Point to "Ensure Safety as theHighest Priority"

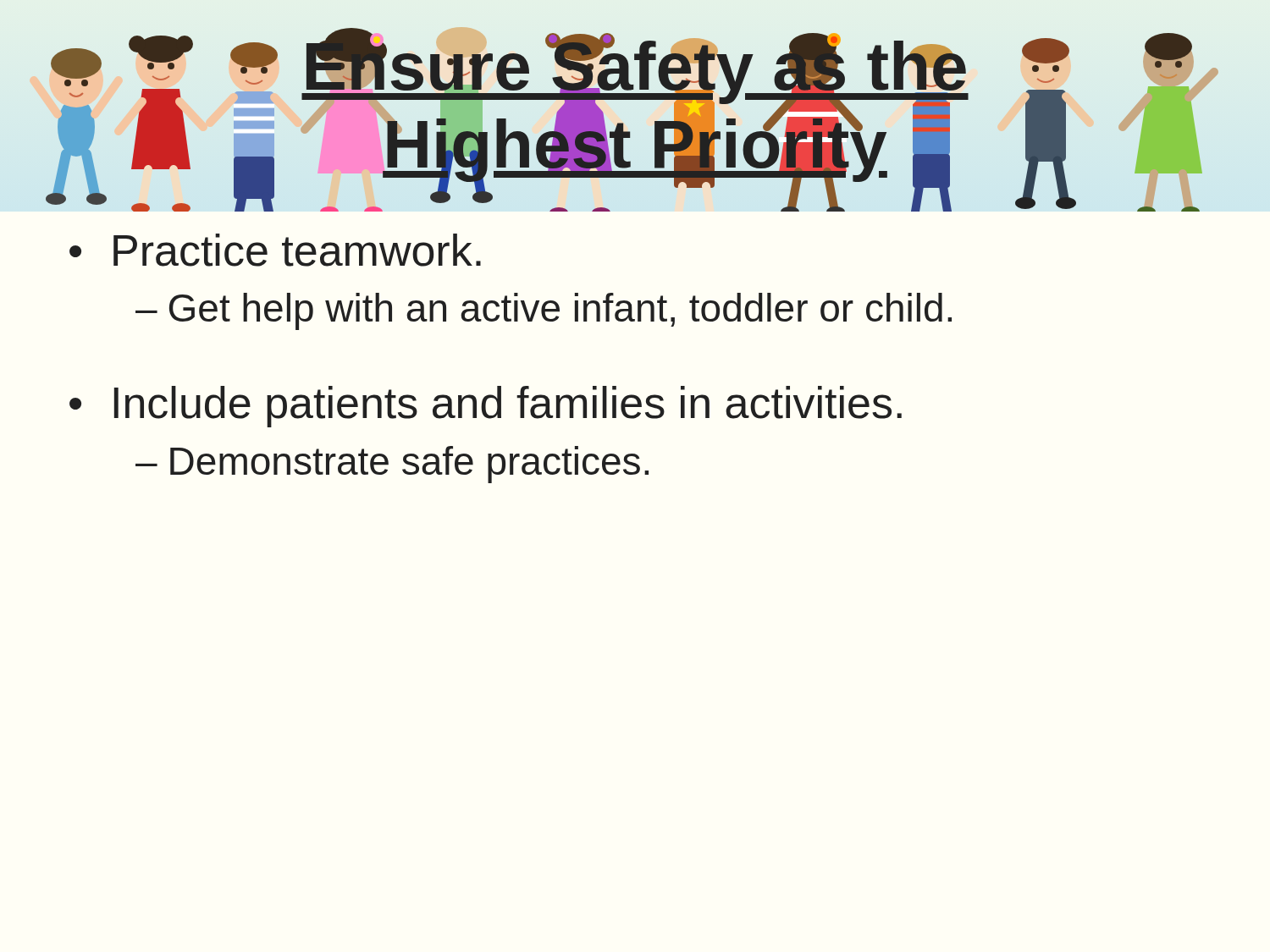[635, 106]
